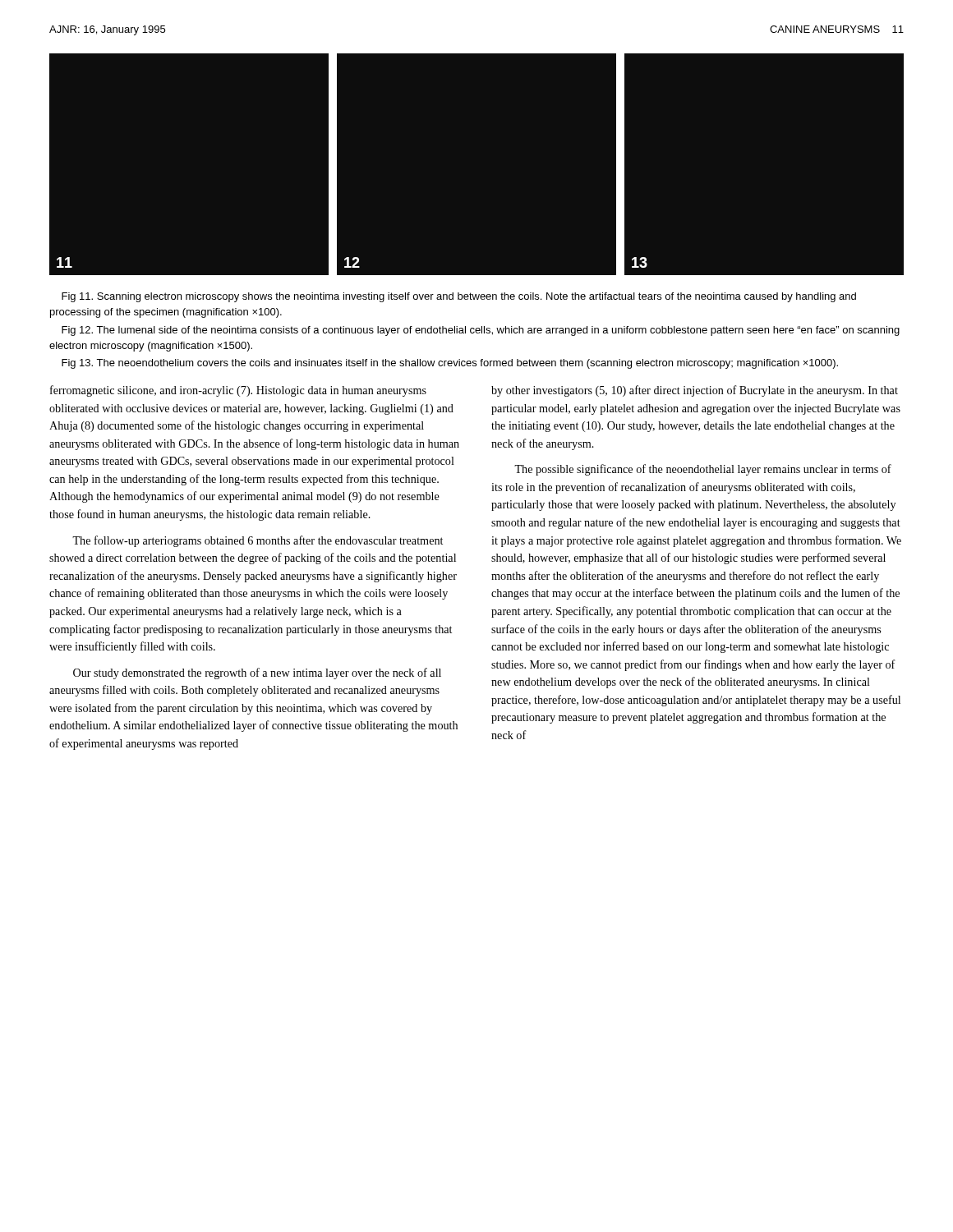Find the caption
Screen dimensions: 1232x953
(x=476, y=330)
